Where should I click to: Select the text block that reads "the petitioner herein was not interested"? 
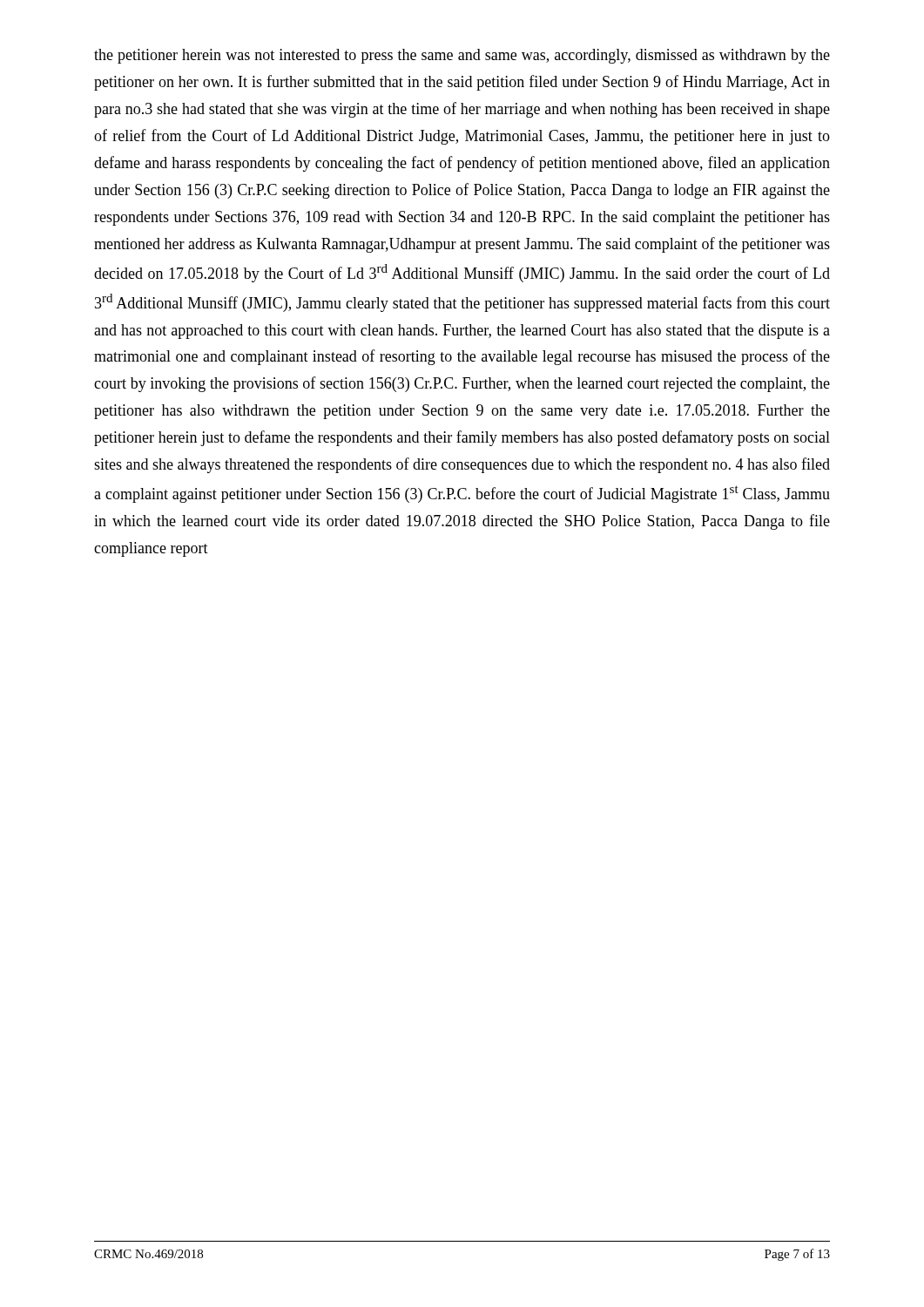(462, 302)
